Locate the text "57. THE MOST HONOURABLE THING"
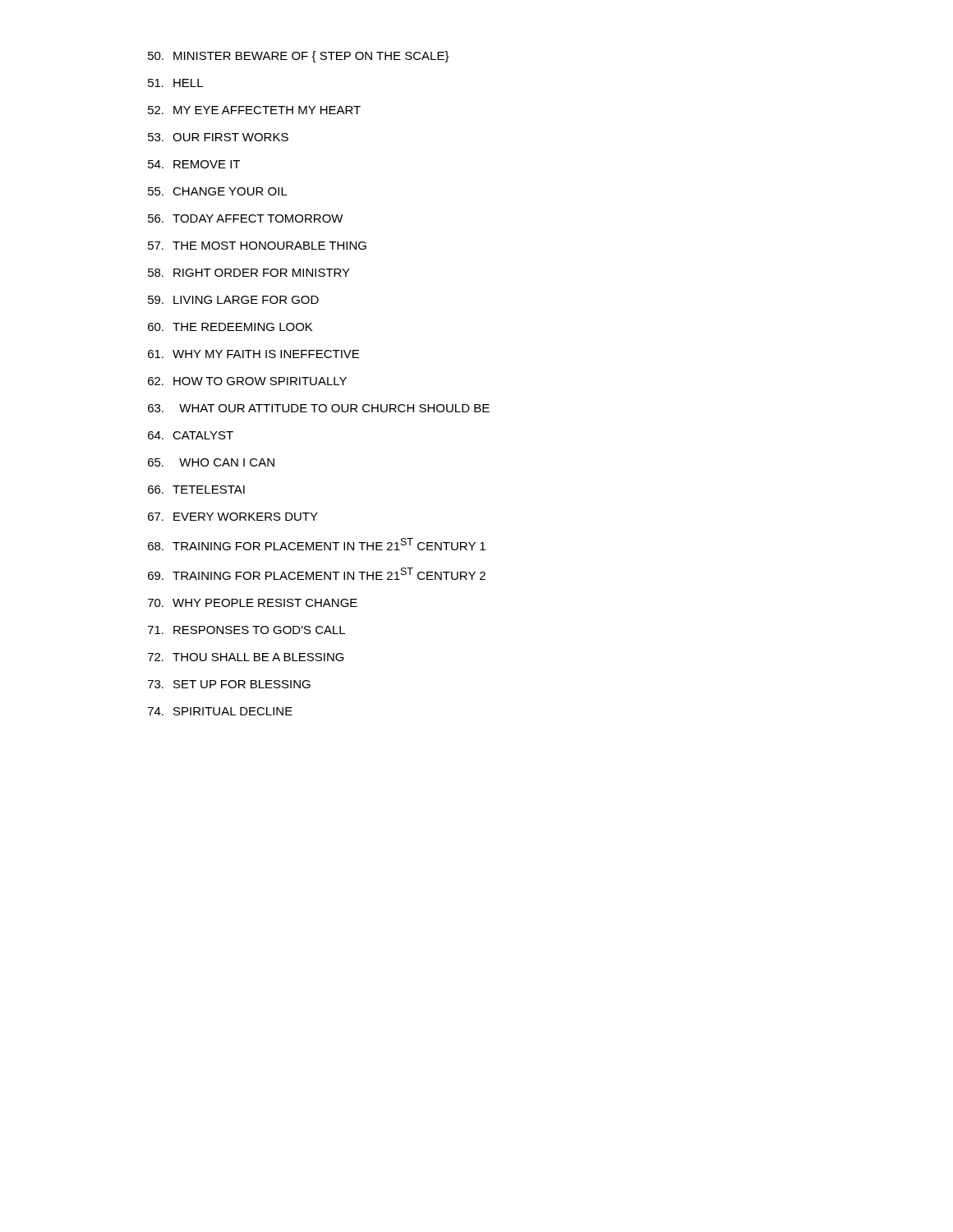The height and width of the screenshot is (1232, 953). [x=257, y=246]
